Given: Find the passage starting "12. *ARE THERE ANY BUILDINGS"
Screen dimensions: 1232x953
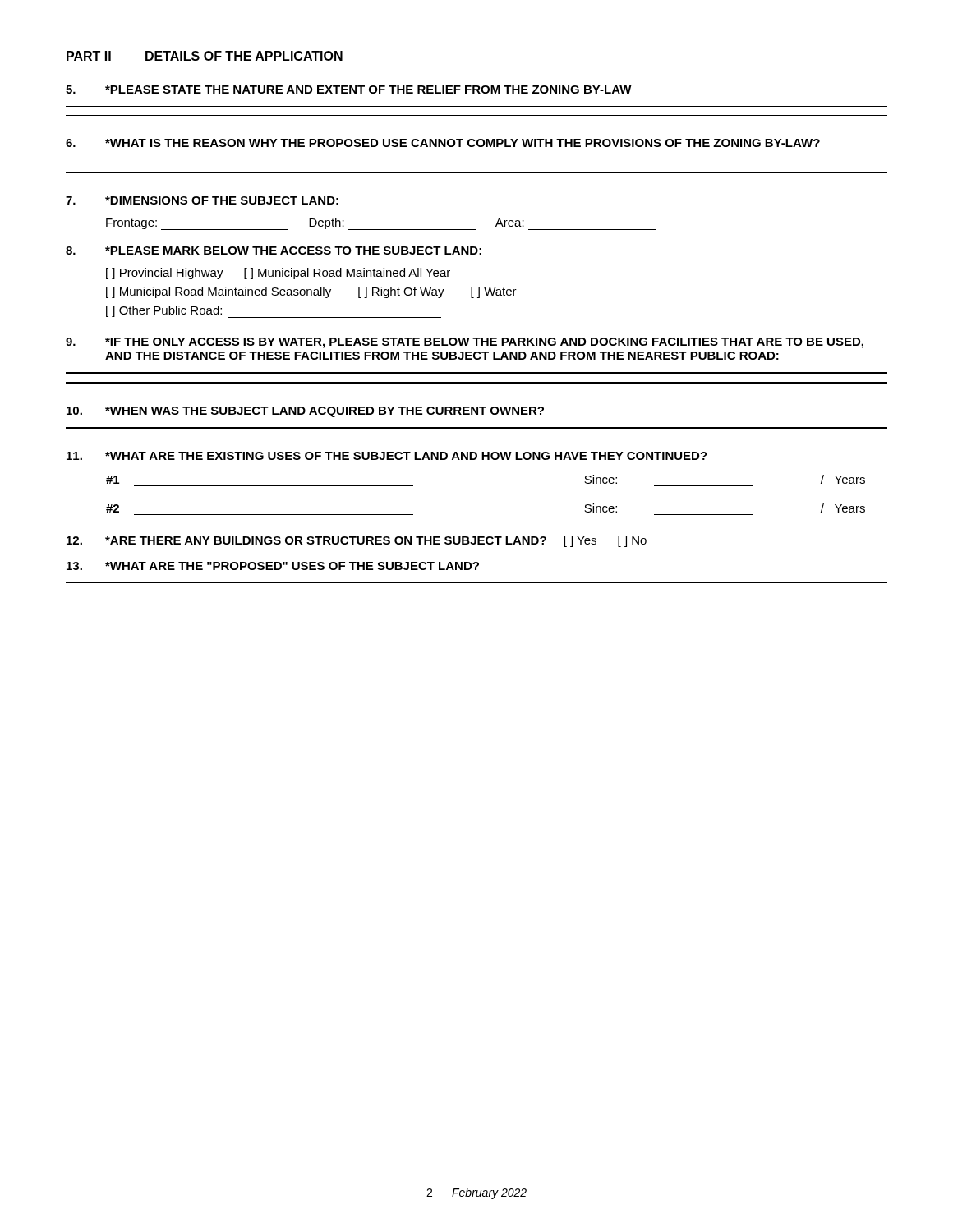Looking at the screenshot, I should [x=476, y=540].
